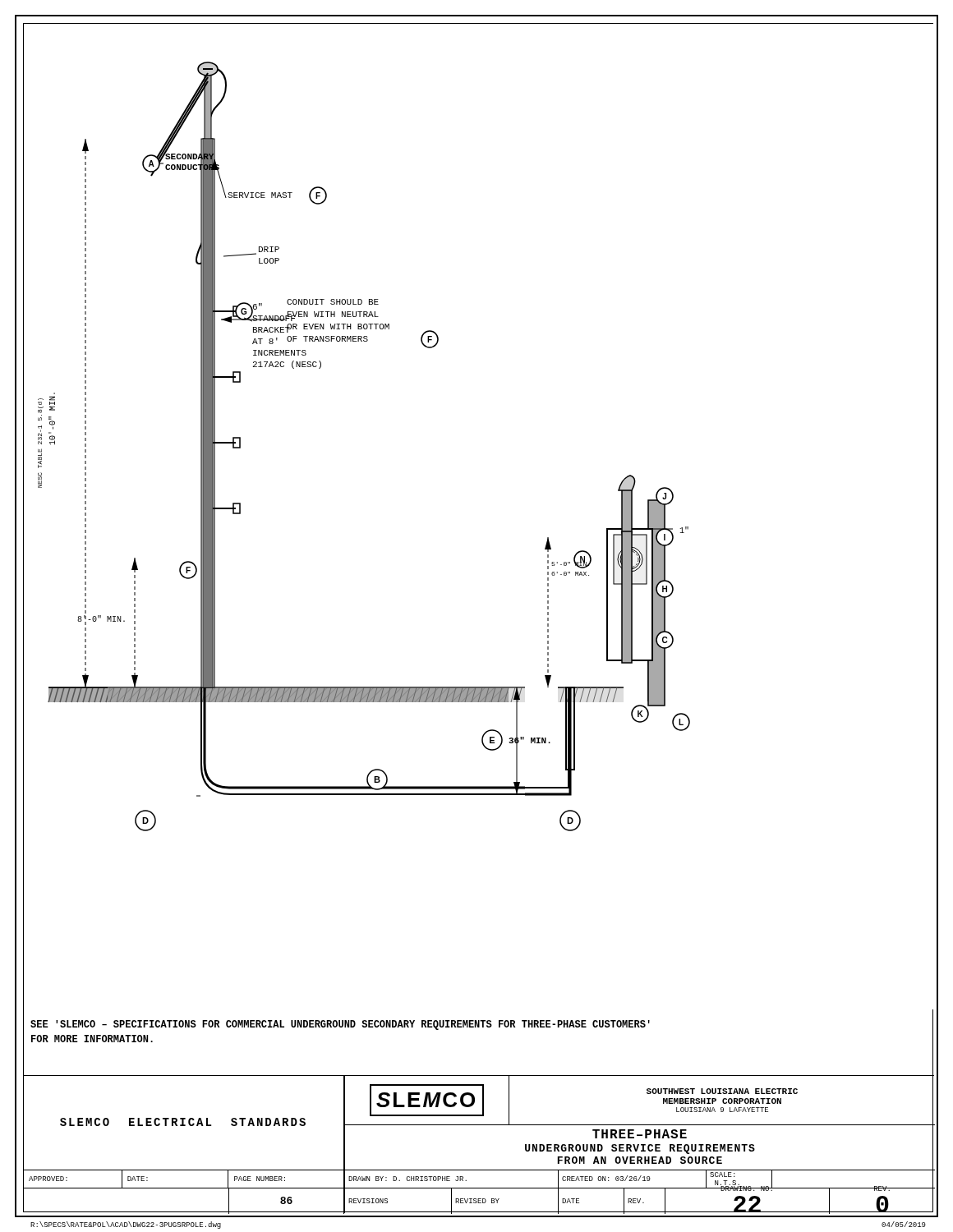
Task: Click on the element starting "SCALE: N.T.S."
Action: click(x=725, y=1179)
